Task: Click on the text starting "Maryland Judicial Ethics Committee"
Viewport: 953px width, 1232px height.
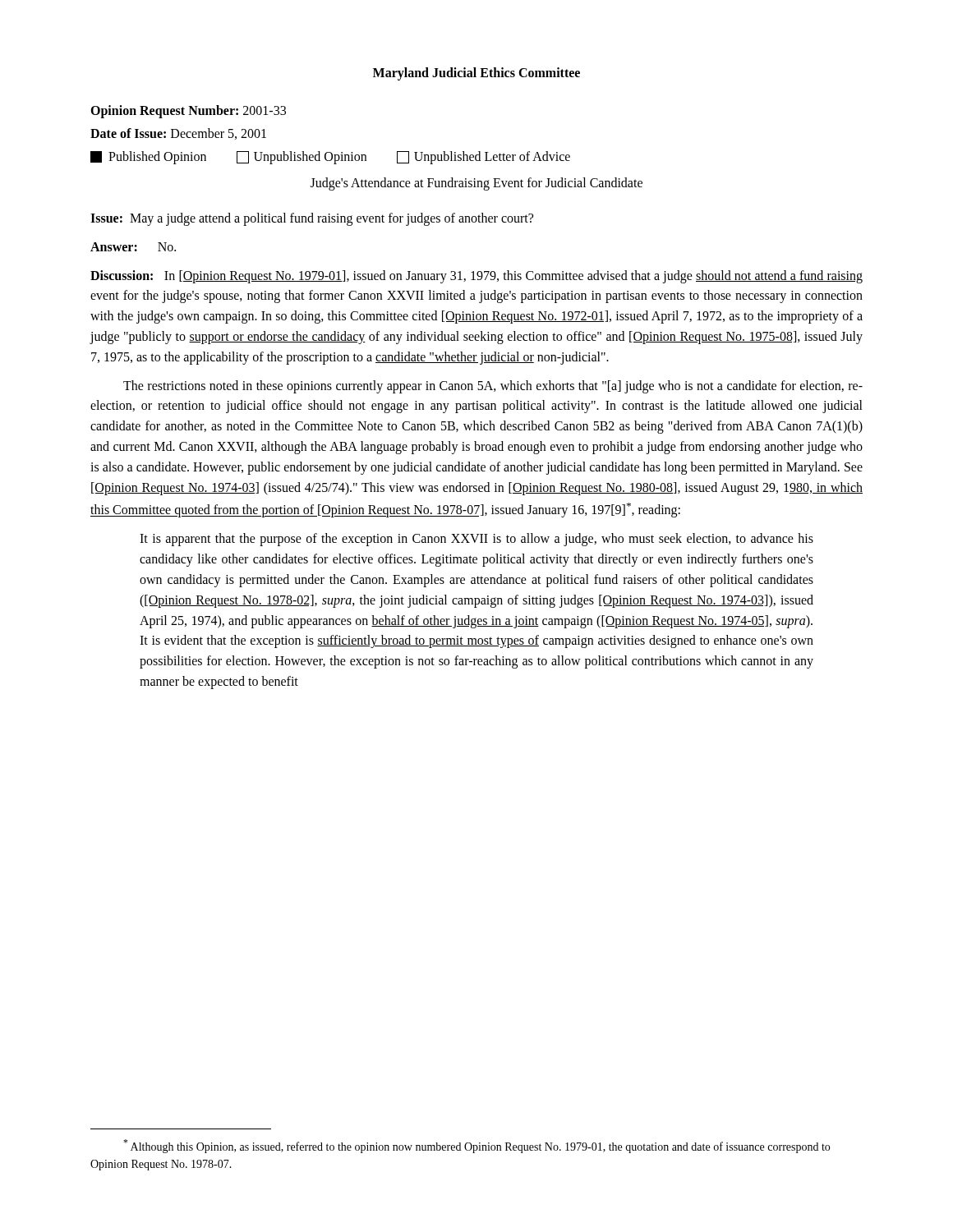Action: [x=476, y=73]
